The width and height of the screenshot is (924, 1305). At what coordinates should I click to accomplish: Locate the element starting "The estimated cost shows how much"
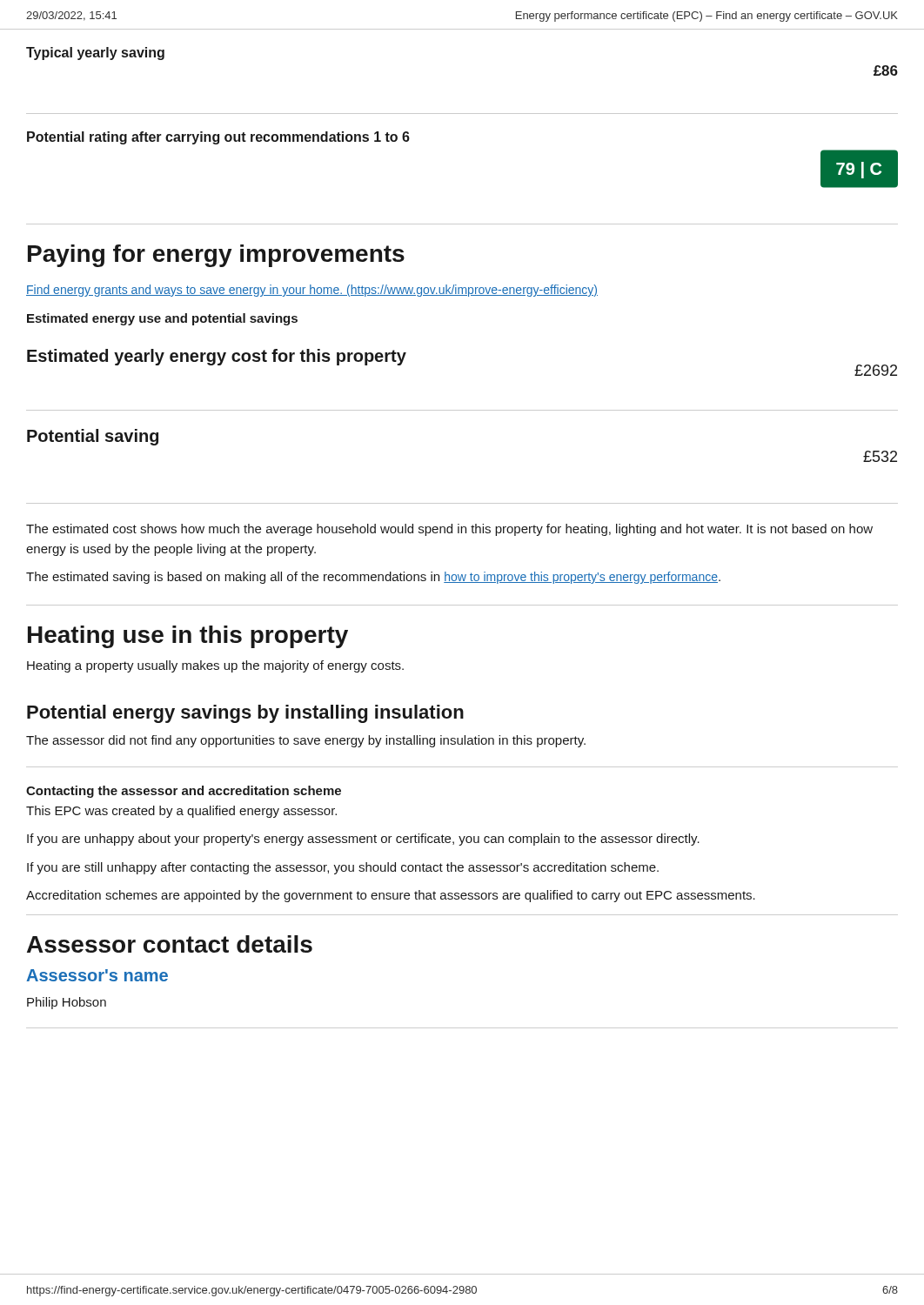coord(449,530)
